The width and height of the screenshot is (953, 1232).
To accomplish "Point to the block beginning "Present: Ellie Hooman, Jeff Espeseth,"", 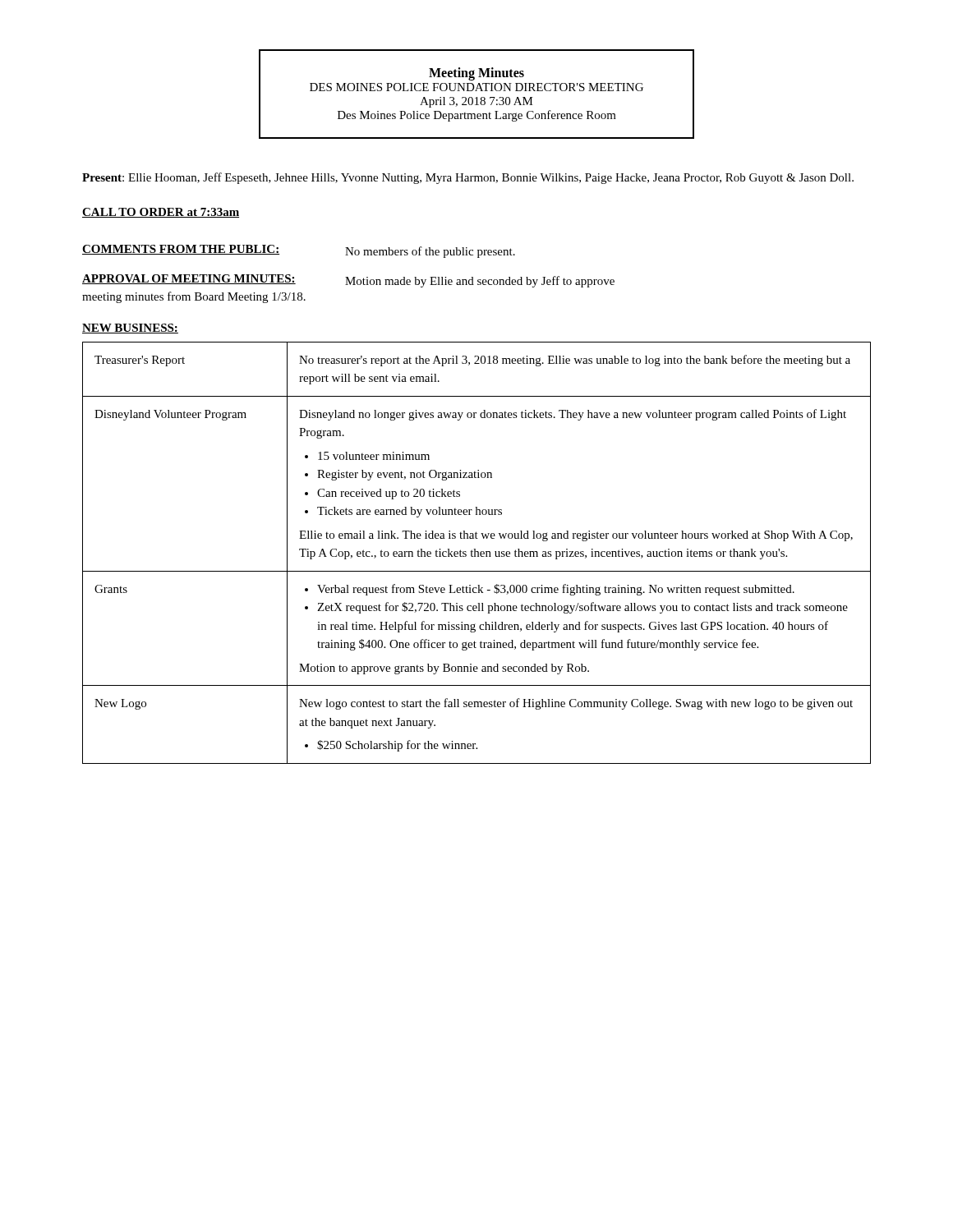I will point(468,177).
